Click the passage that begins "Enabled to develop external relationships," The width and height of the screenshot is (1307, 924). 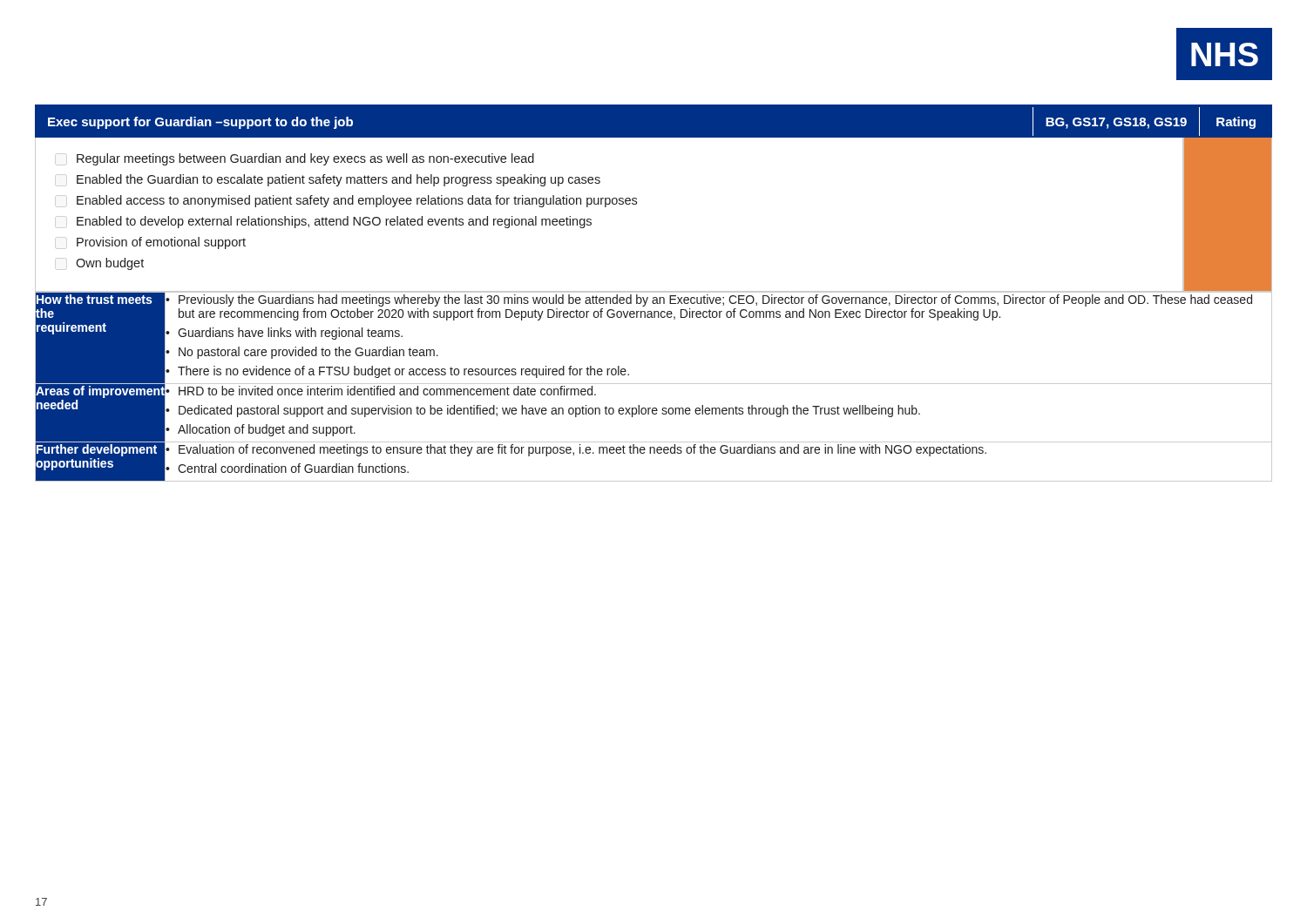click(x=323, y=221)
